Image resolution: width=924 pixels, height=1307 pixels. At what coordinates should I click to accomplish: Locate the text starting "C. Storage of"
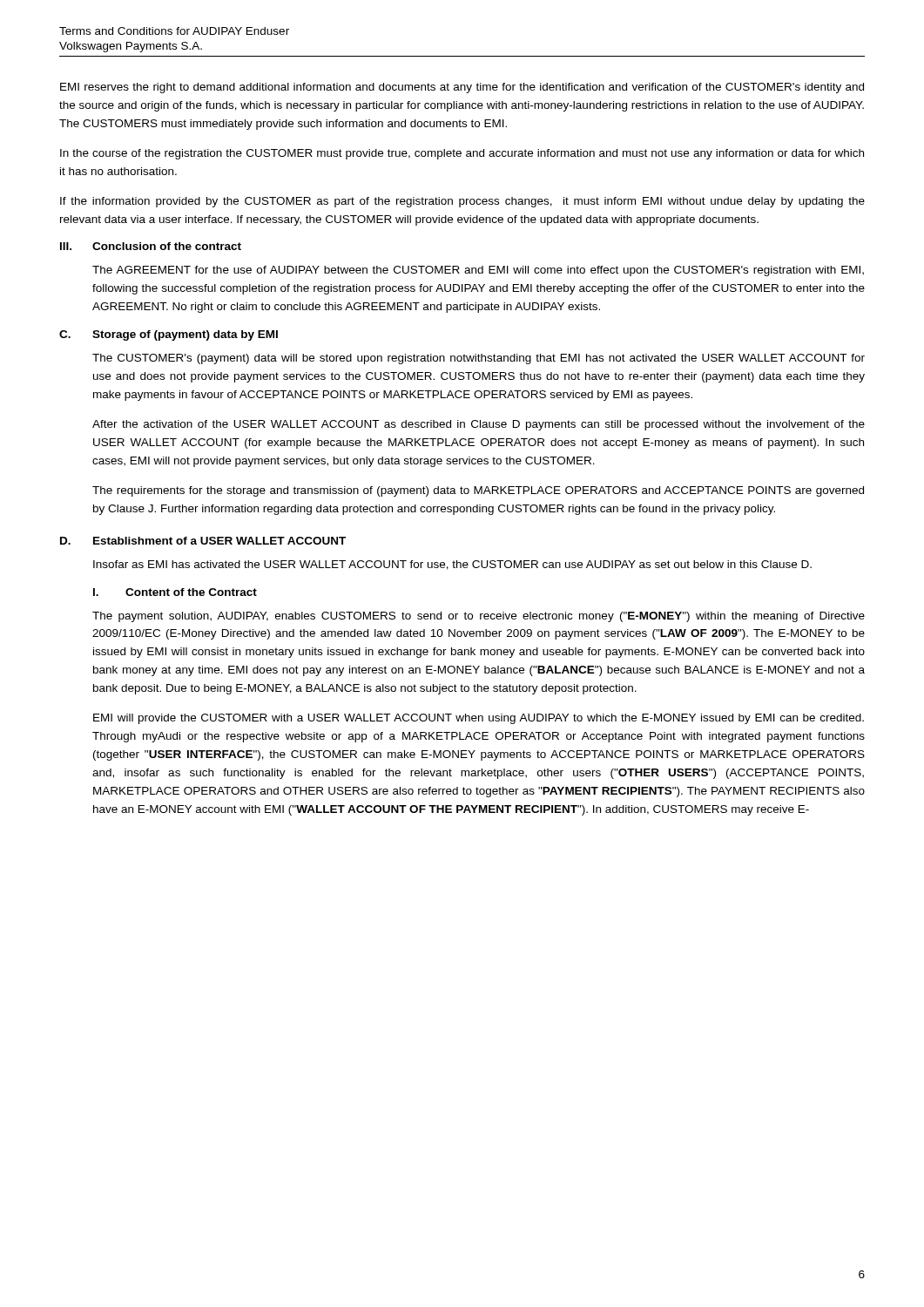[169, 334]
